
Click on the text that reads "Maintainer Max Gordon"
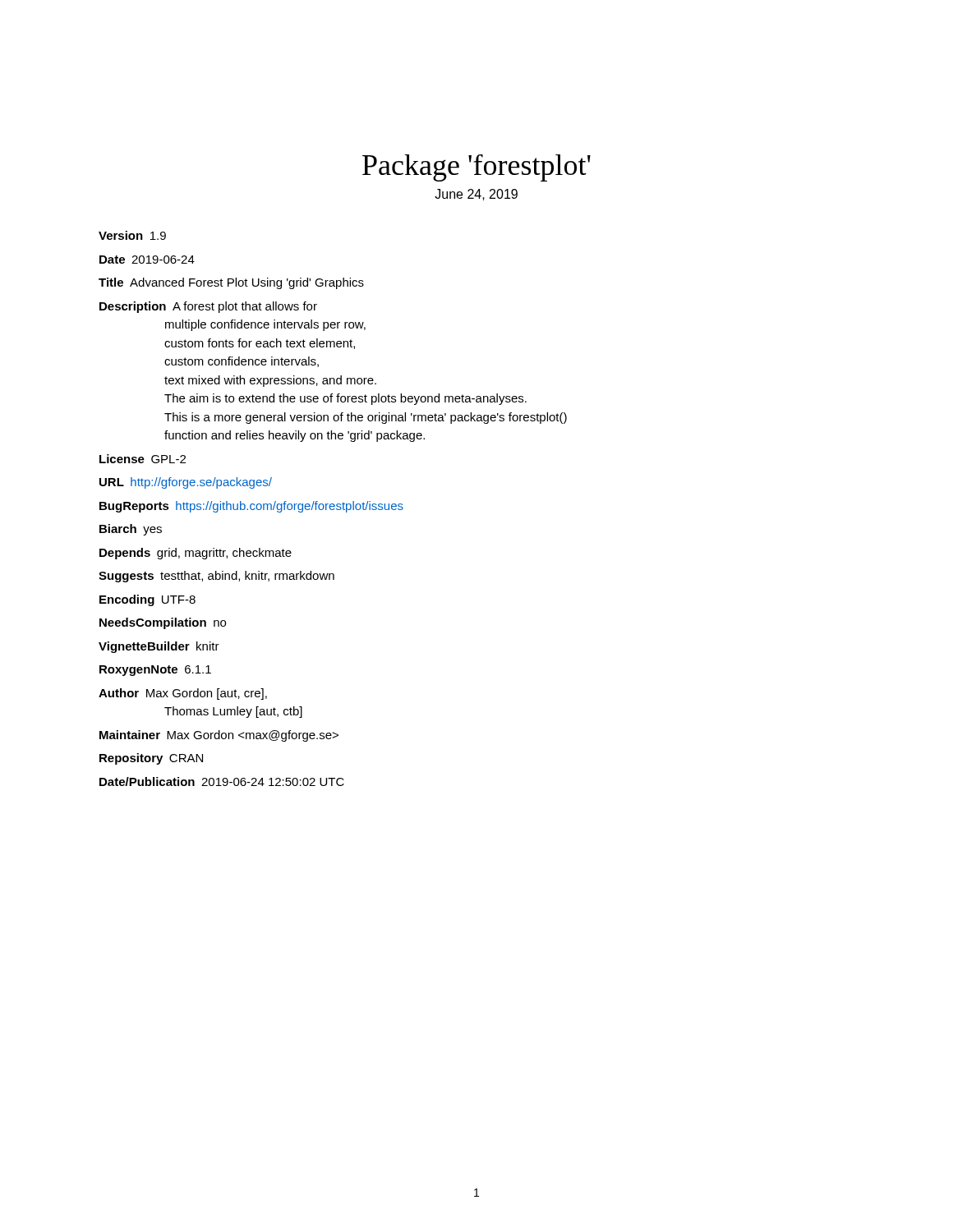pyautogui.click(x=219, y=734)
